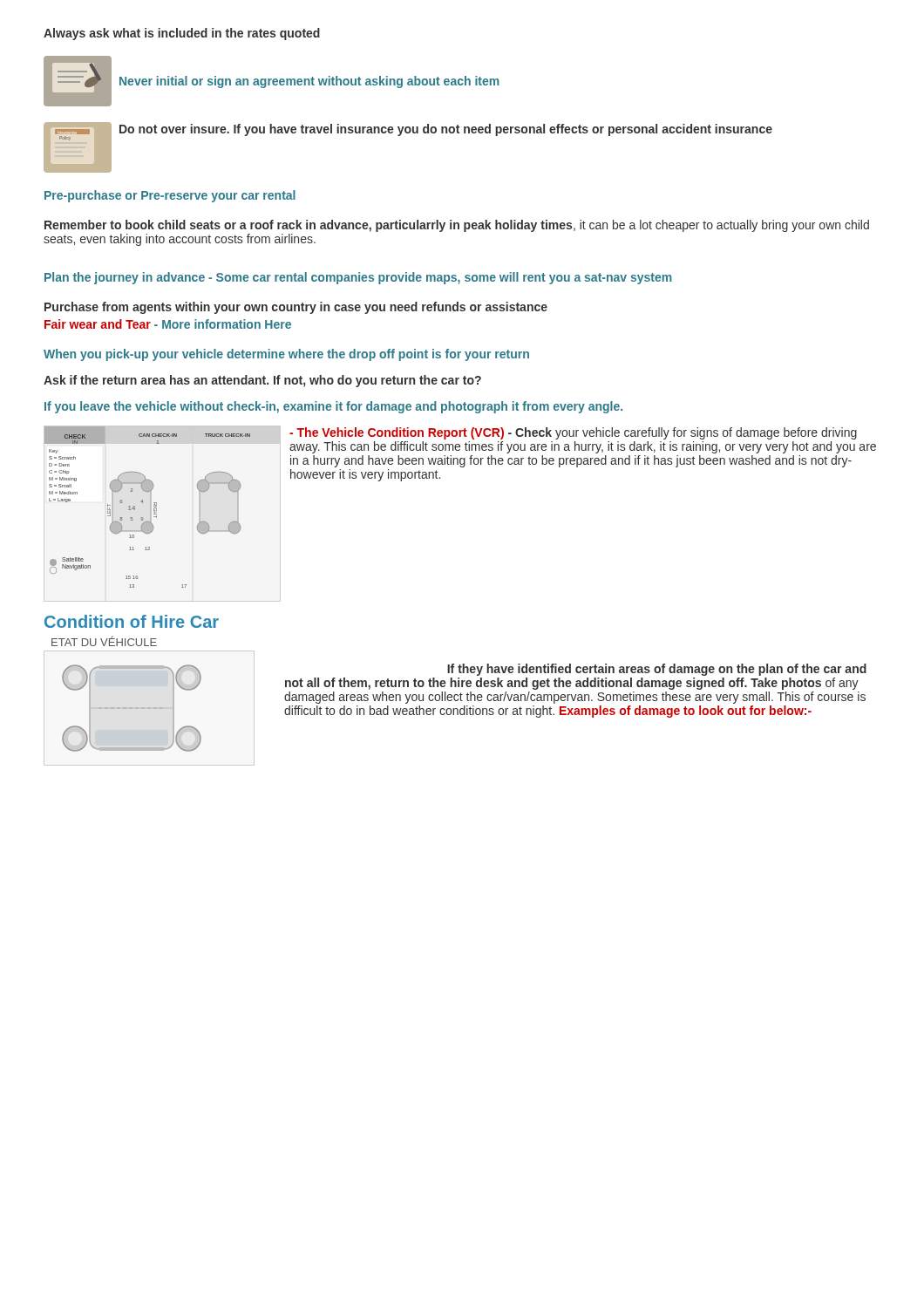Where is the passage that starts "If they have identified certain areas of"?
This screenshot has width=924, height=1308.
point(575,690)
